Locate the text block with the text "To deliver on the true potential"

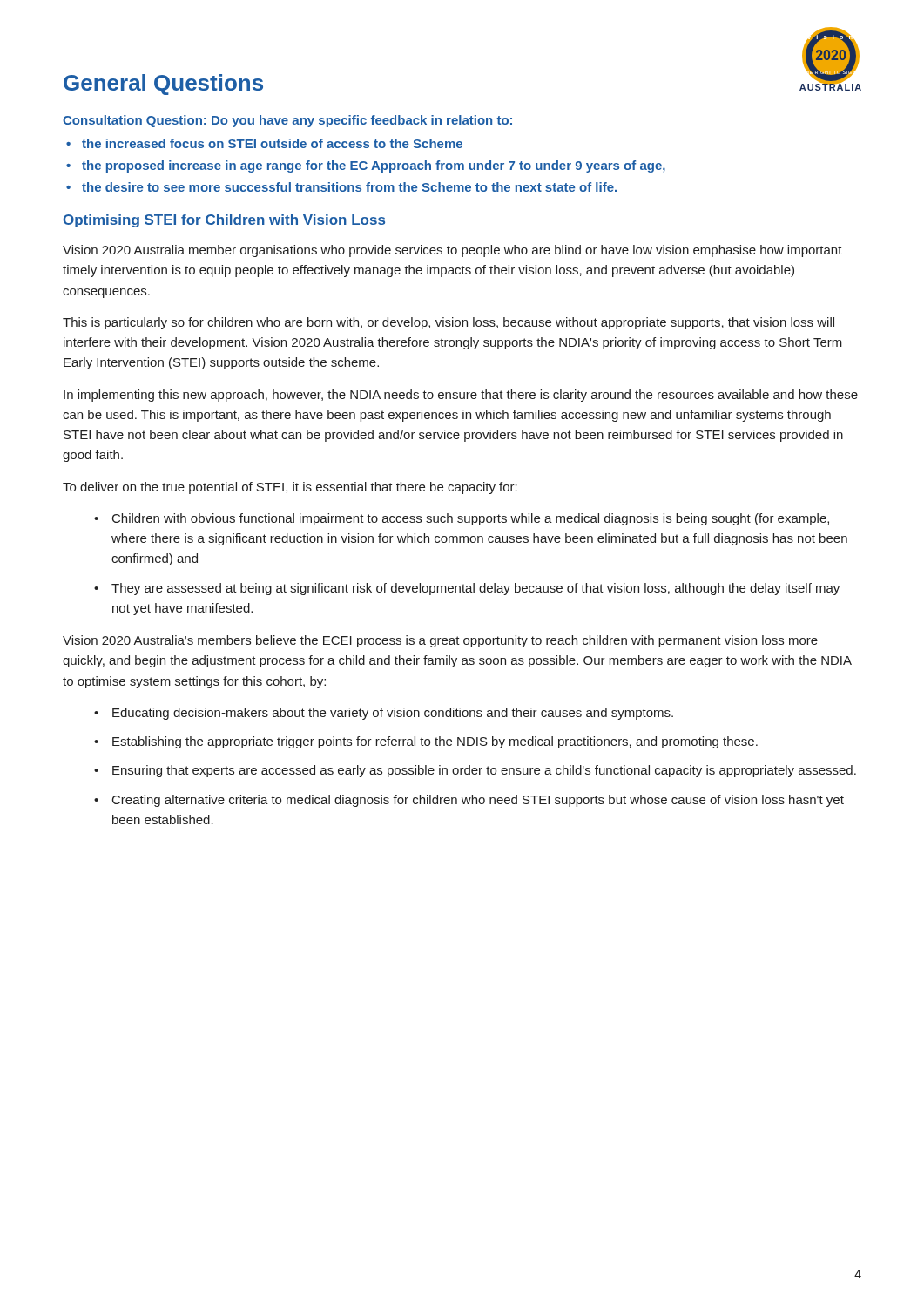(290, 486)
